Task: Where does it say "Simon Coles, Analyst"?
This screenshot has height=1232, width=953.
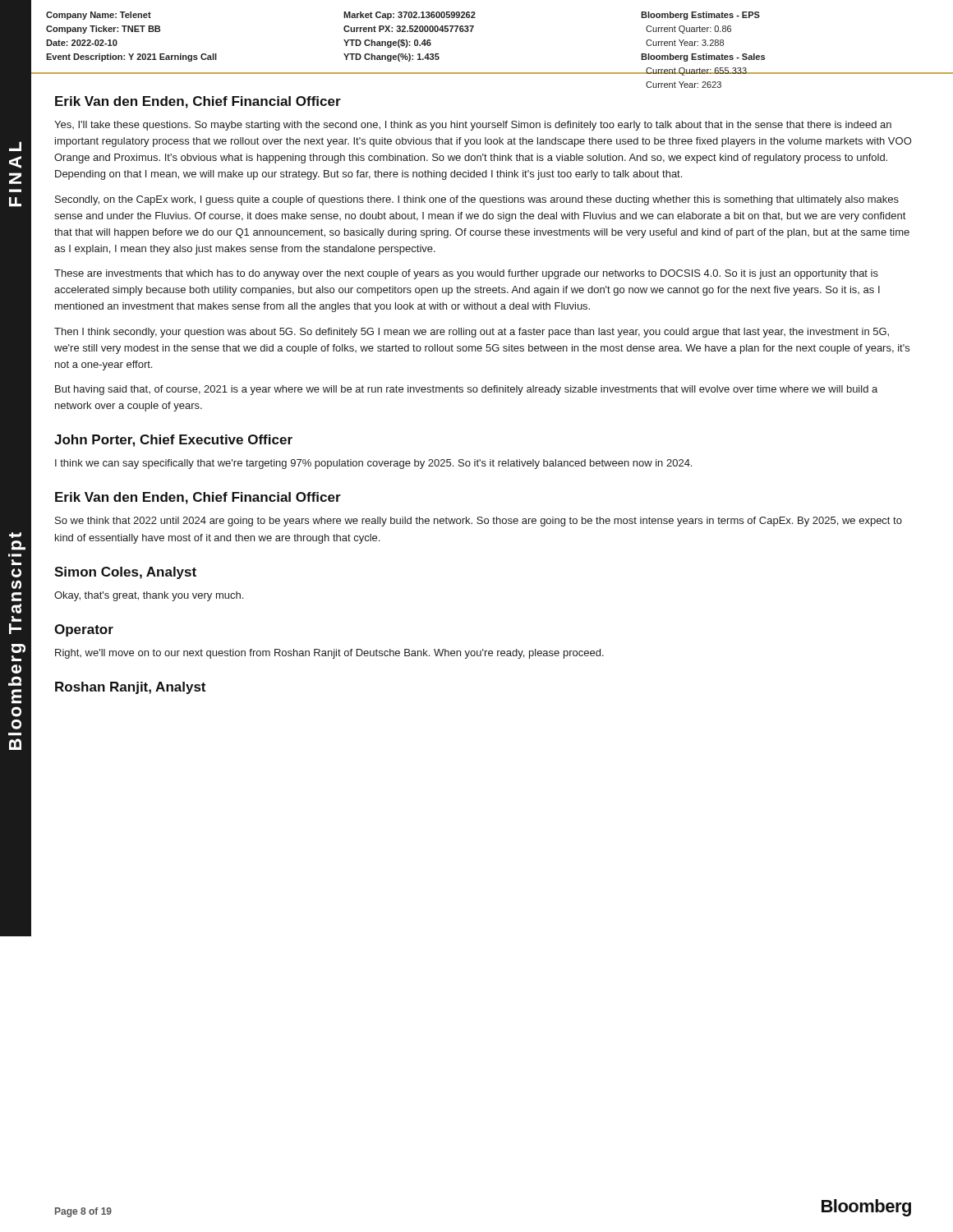Action: point(125,572)
